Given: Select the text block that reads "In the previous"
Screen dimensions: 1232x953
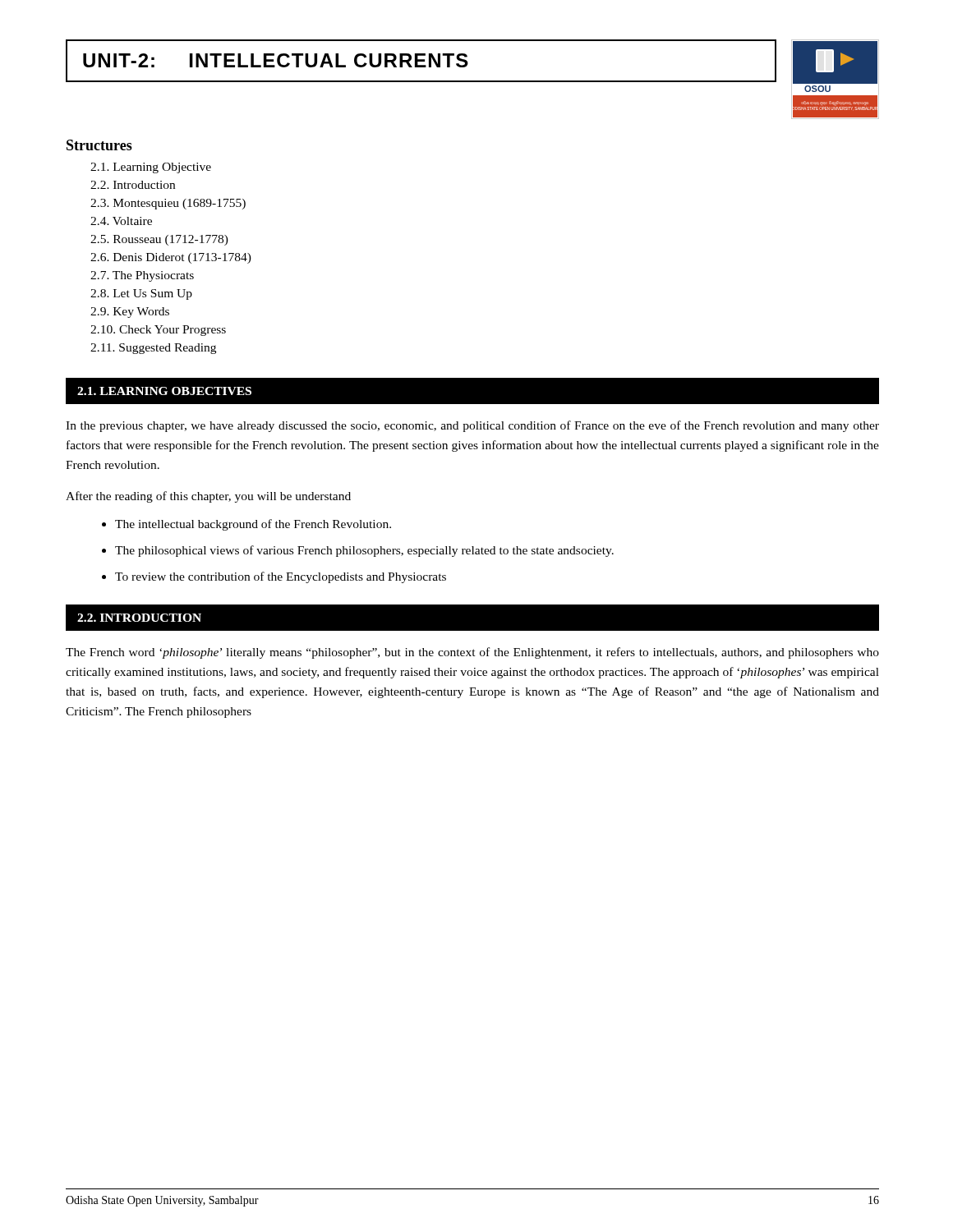Looking at the screenshot, I should tap(472, 445).
